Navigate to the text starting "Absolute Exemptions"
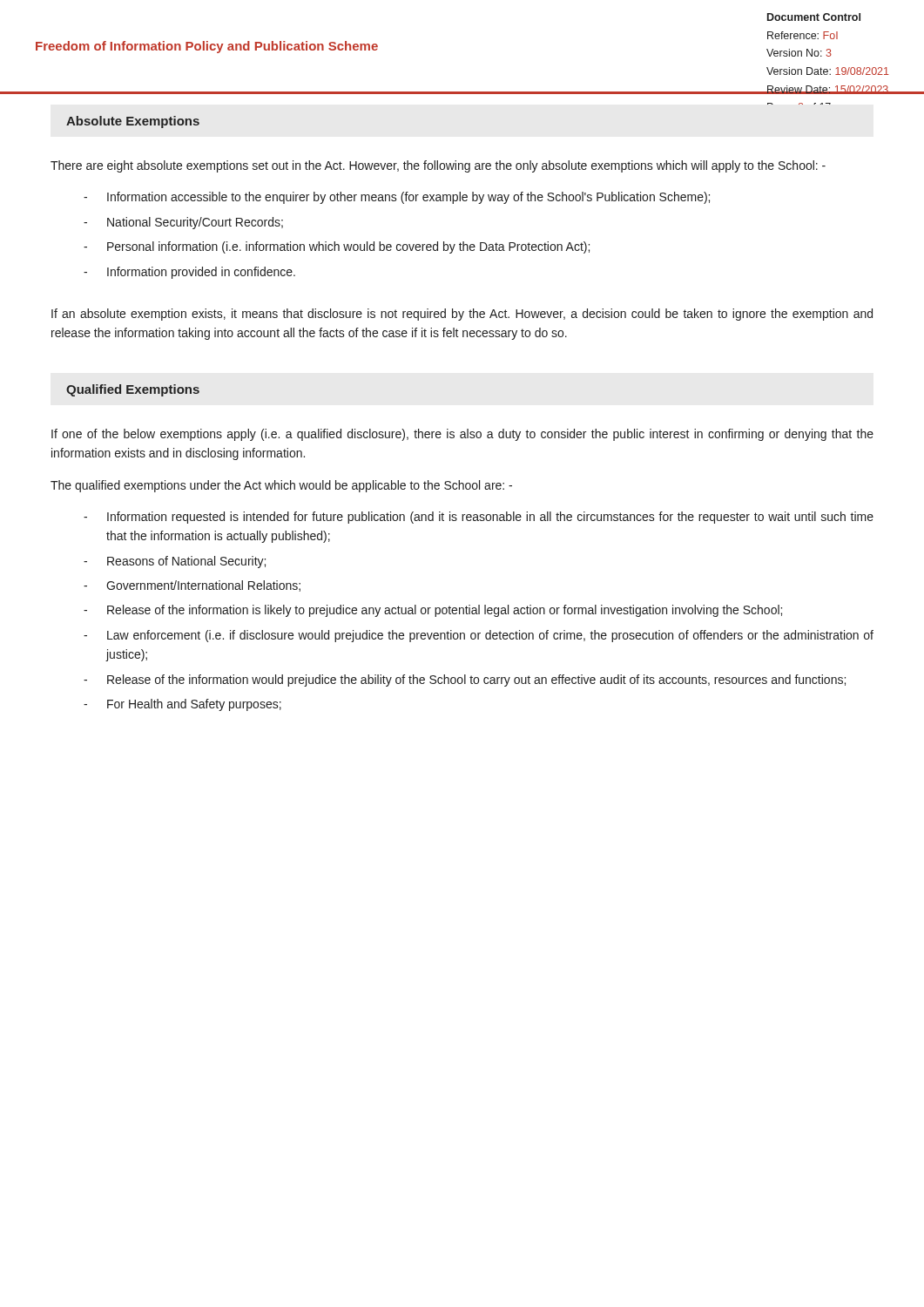The width and height of the screenshot is (924, 1307). click(x=133, y=121)
